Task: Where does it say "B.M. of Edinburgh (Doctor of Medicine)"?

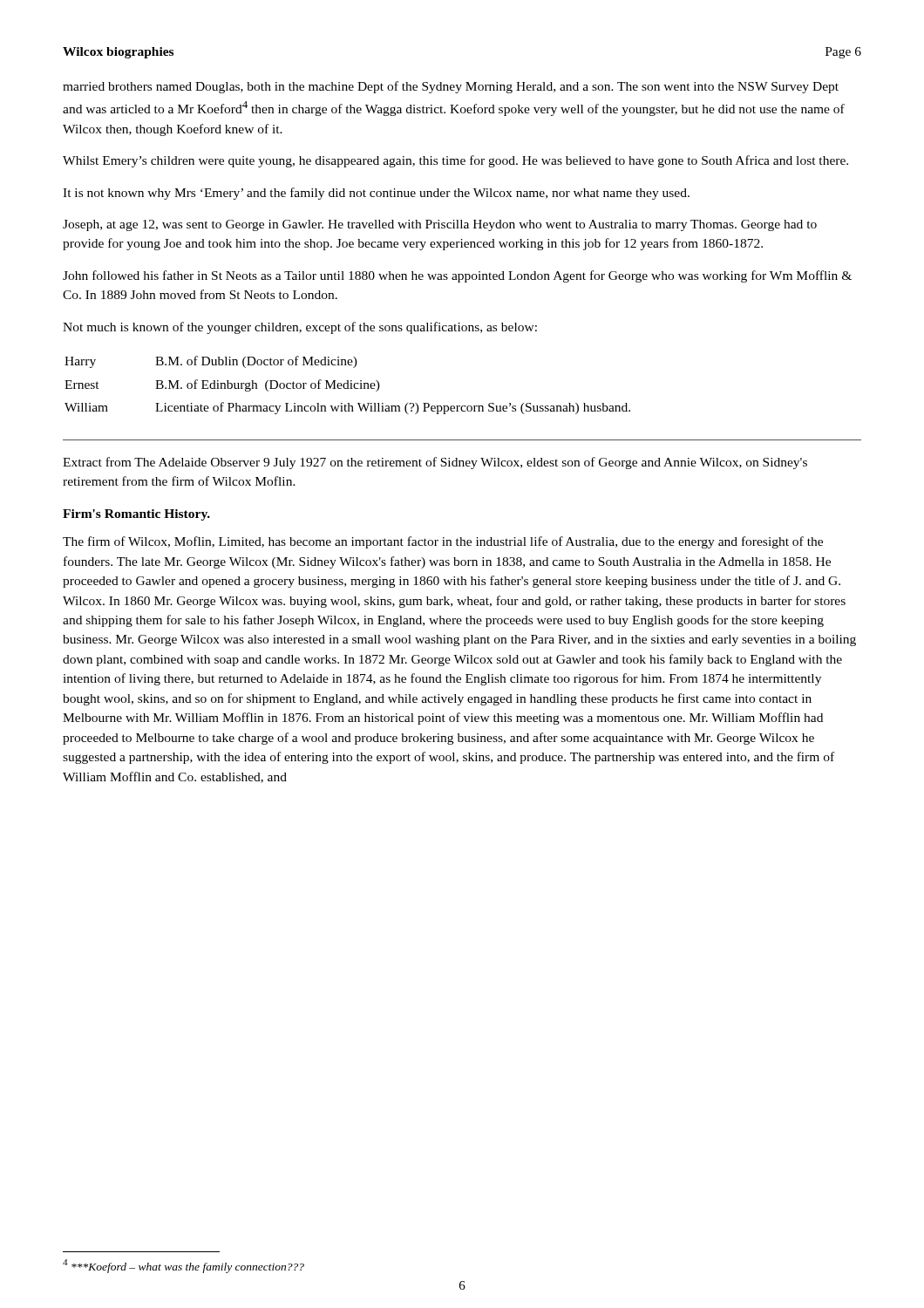Action: (268, 384)
